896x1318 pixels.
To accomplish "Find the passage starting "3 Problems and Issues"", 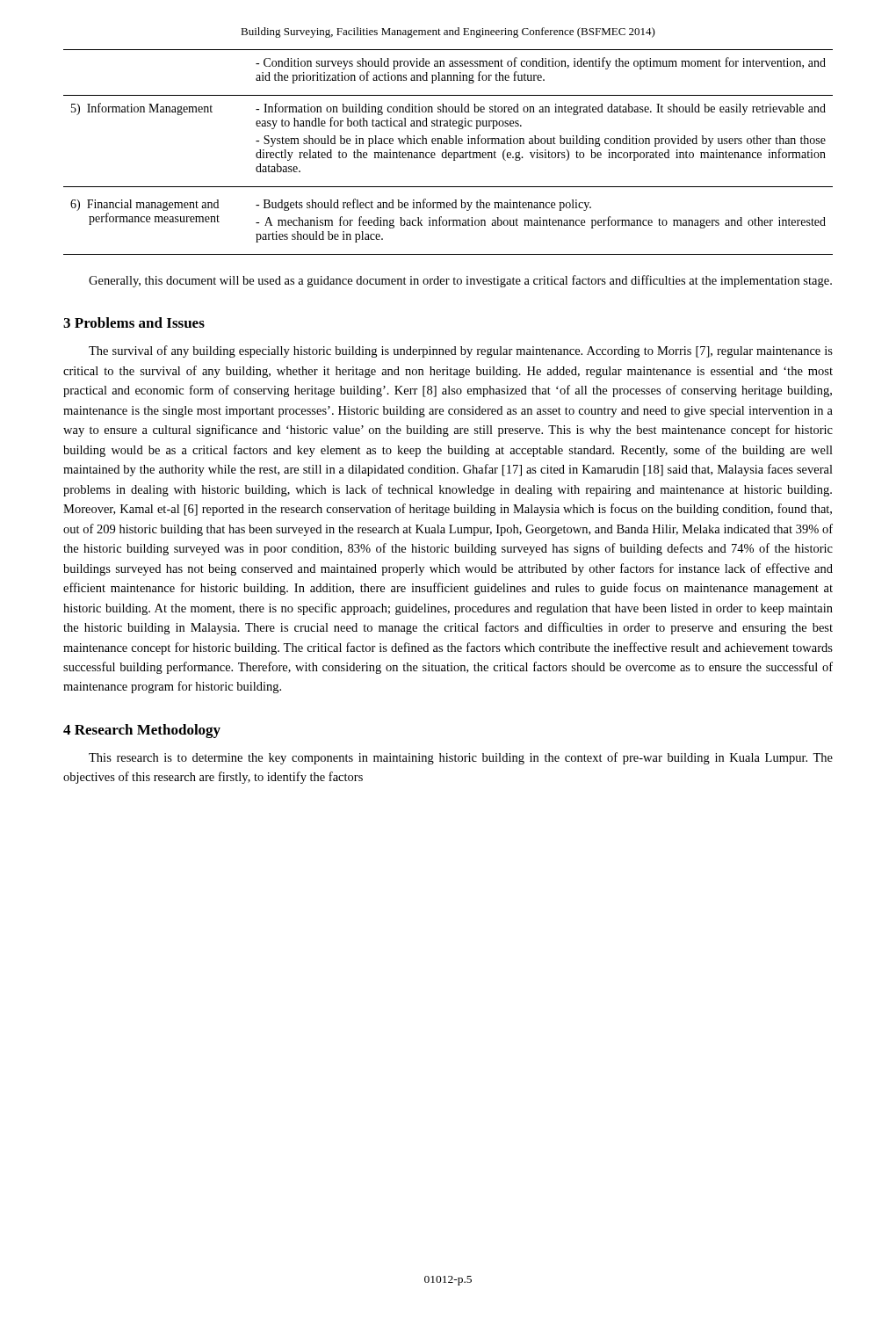I will [x=134, y=323].
